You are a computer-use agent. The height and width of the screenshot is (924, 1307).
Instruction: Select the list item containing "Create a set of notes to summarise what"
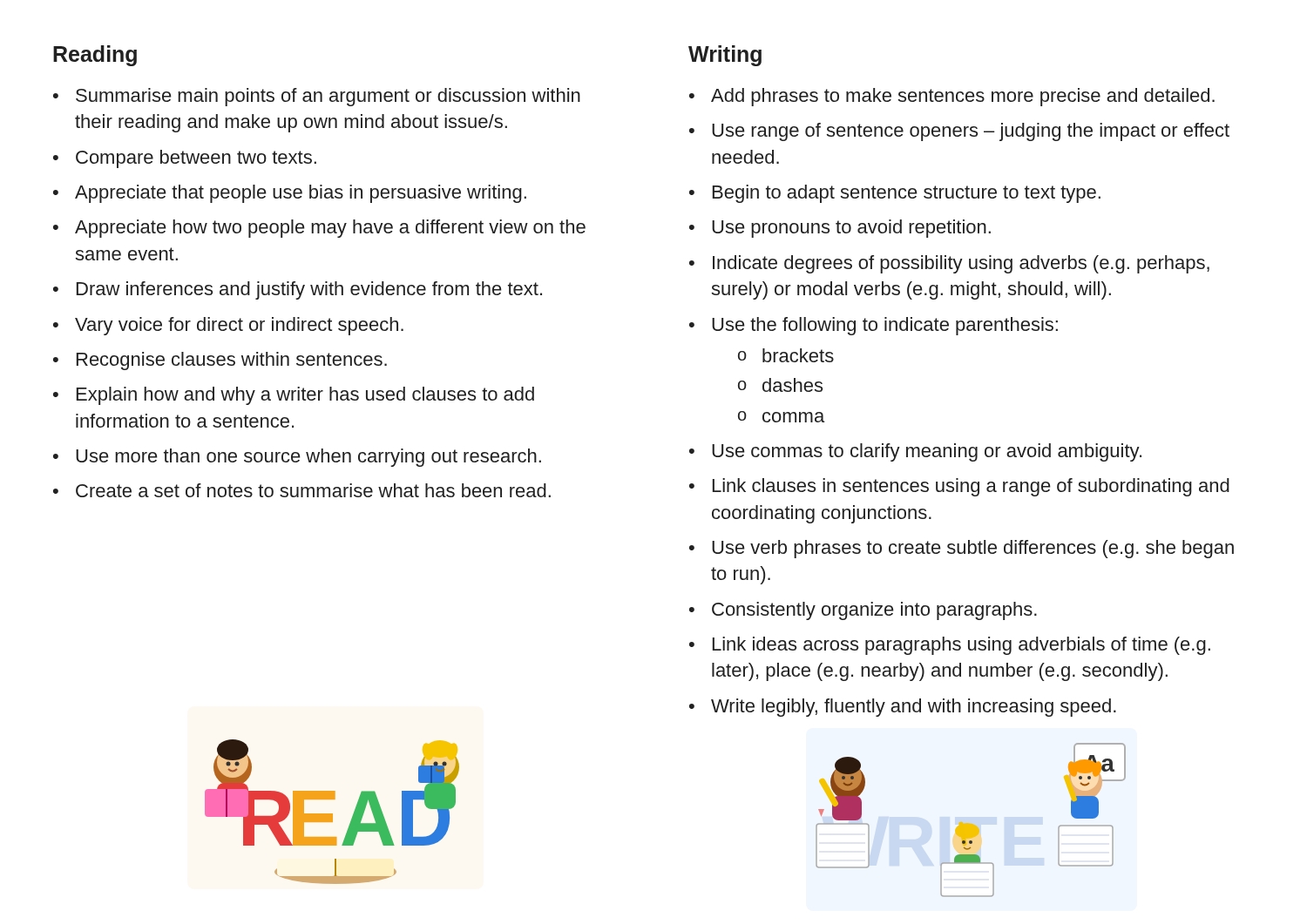(314, 491)
